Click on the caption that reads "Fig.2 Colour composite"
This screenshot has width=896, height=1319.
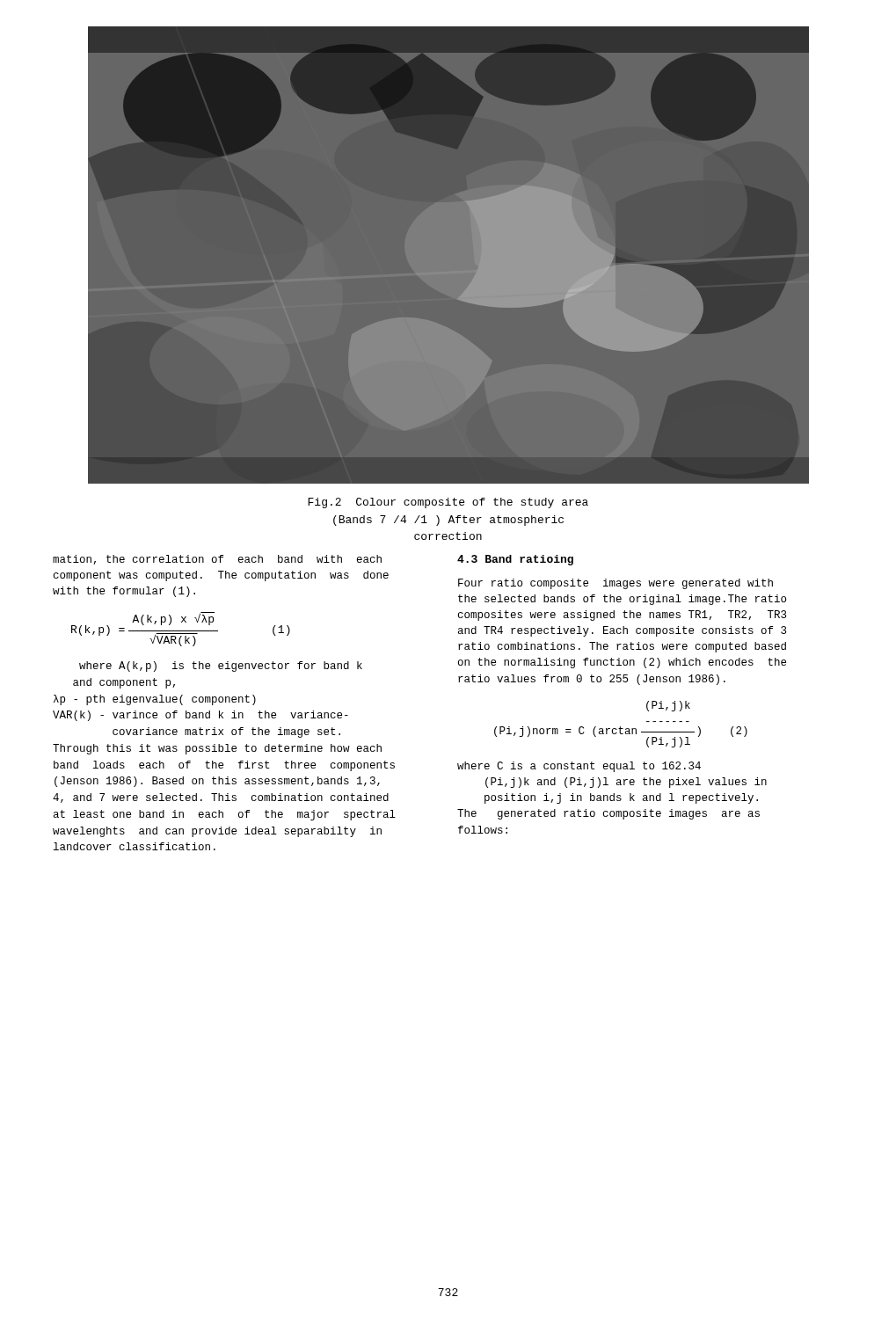coord(448,520)
